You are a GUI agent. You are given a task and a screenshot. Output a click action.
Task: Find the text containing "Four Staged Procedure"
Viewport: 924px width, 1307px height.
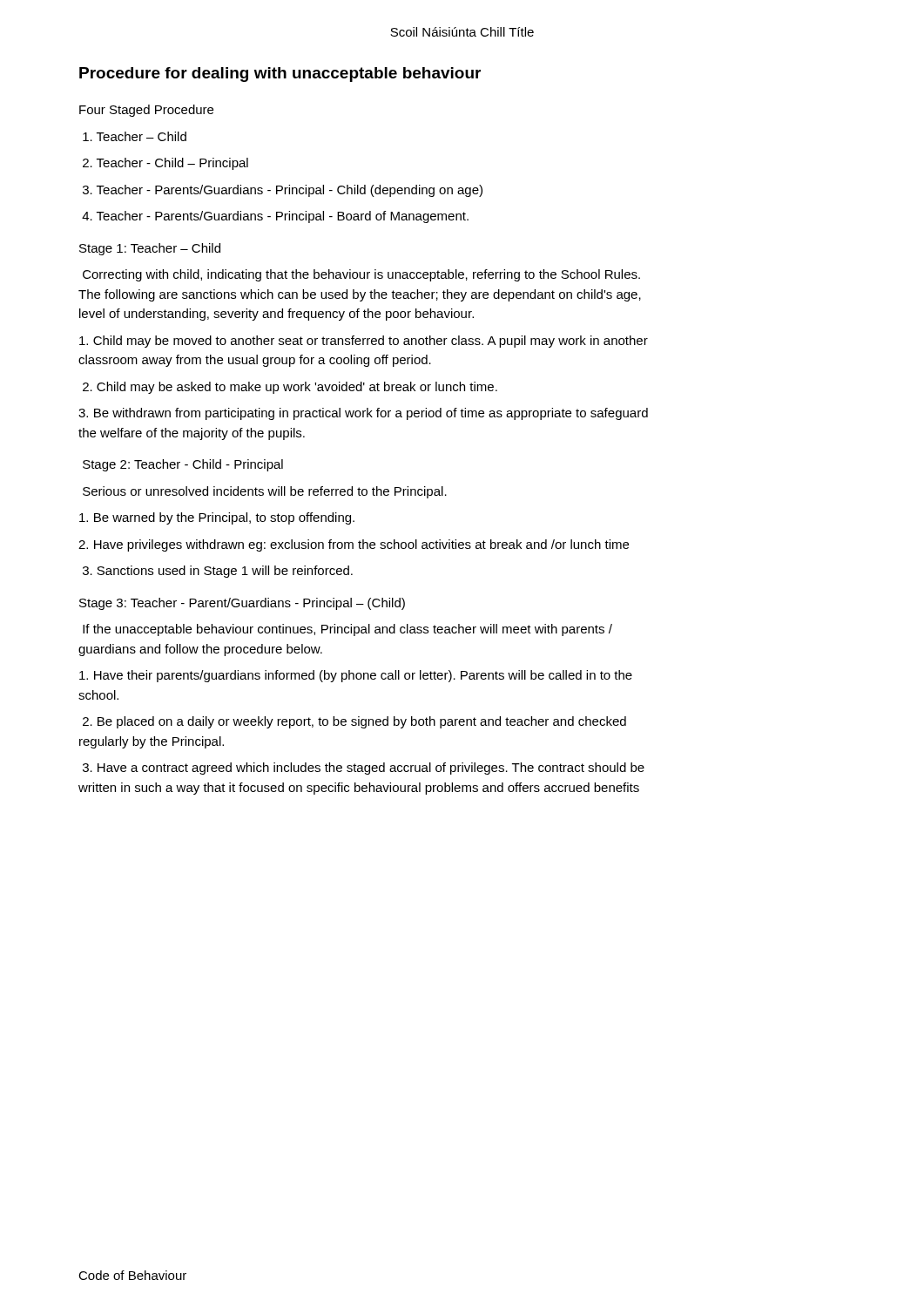click(x=146, y=109)
